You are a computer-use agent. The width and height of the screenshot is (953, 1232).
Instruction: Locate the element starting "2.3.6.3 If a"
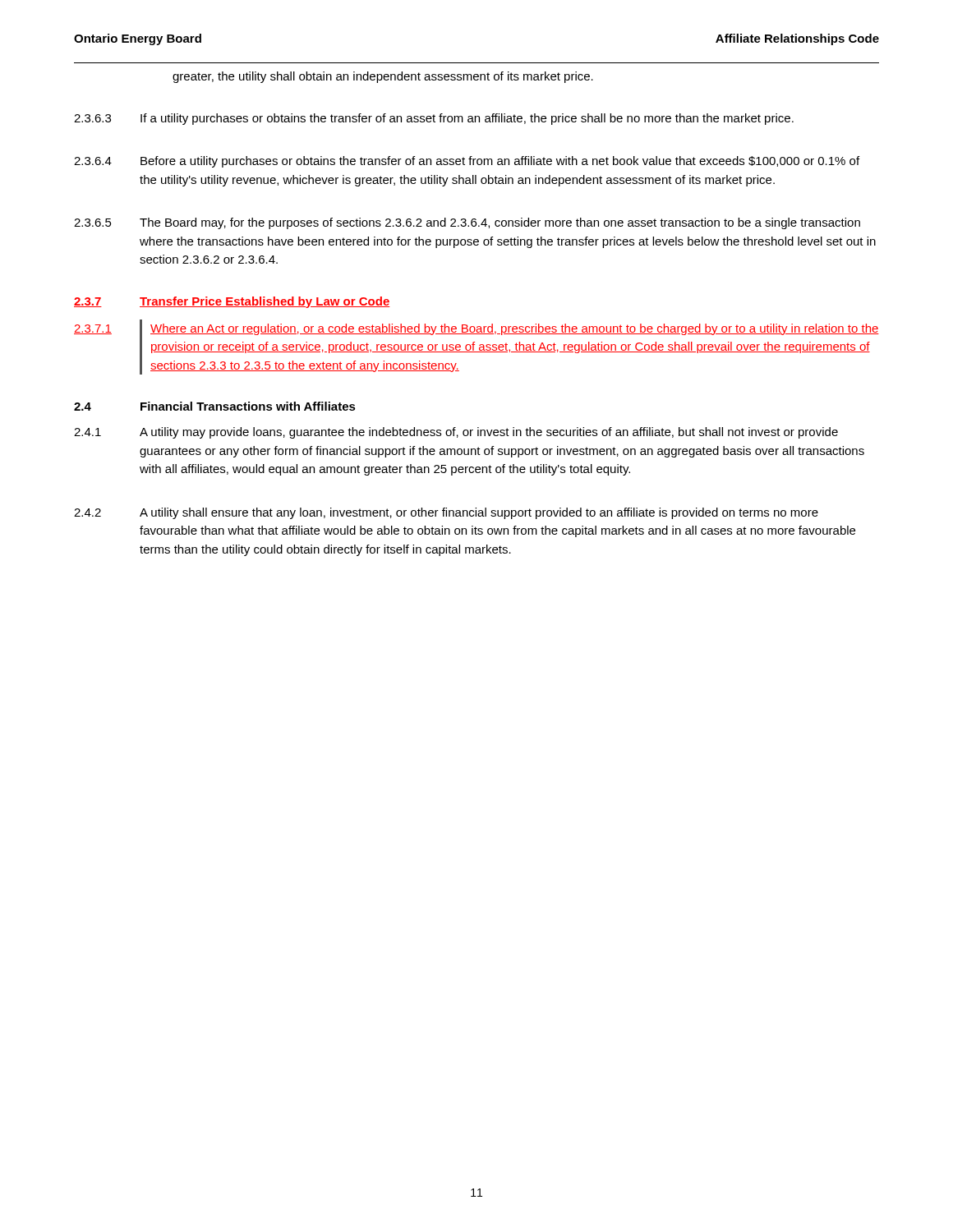(476, 118)
